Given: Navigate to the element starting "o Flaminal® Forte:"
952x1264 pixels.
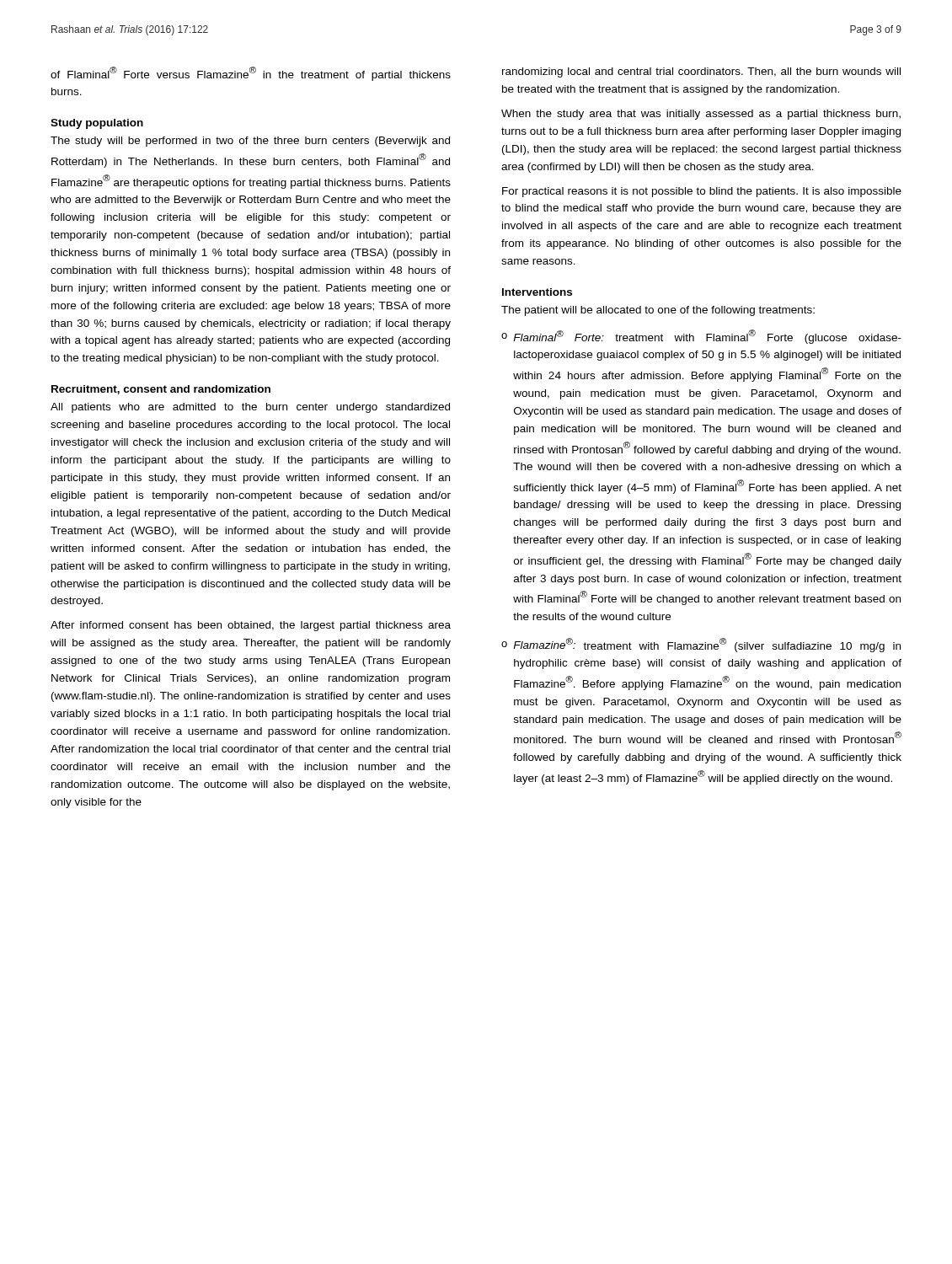Looking at the screenshot, I should click(x=701, y=476).
